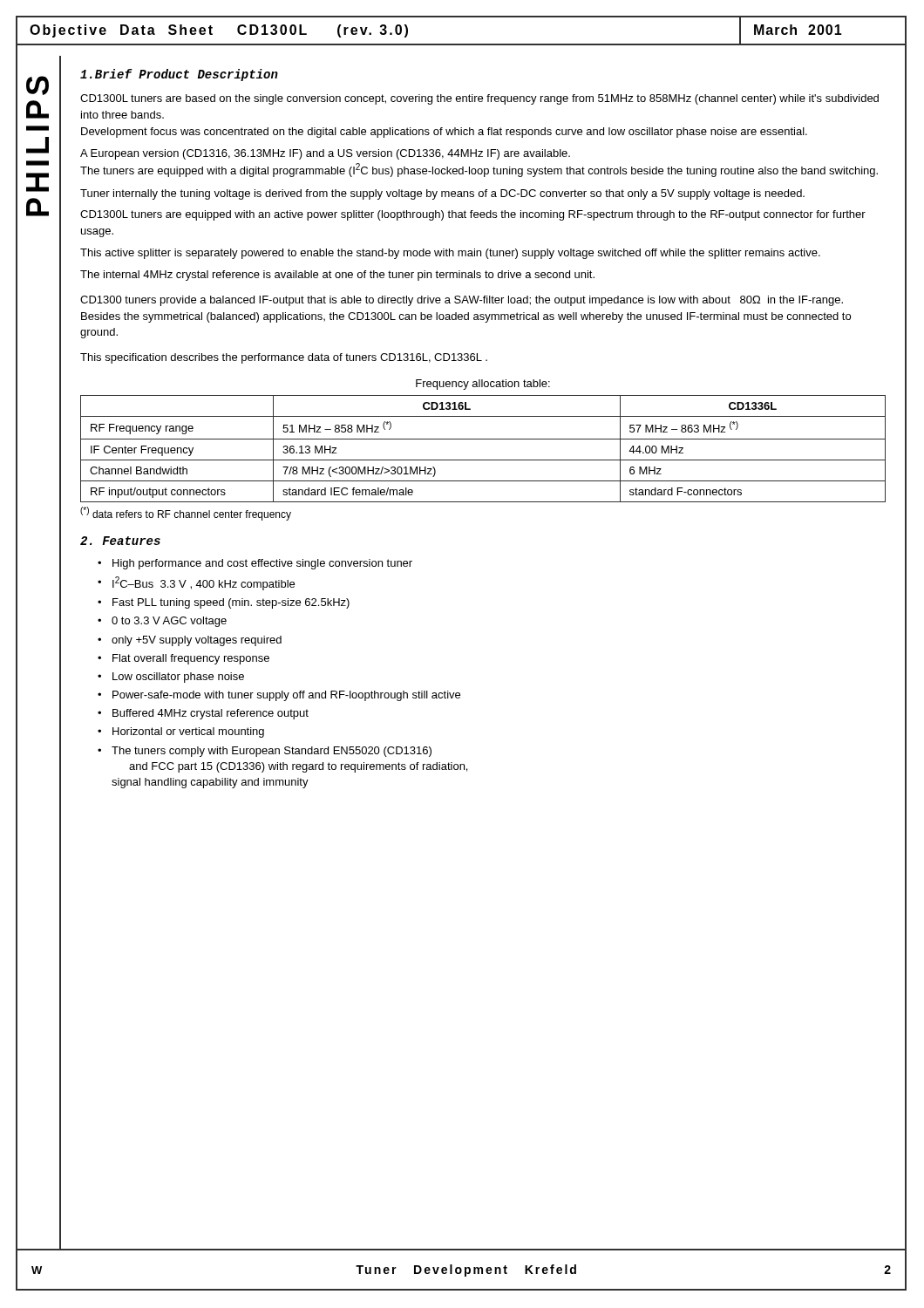Locate the list item that reads "Fast PLL tuning speed"

coord(231,602)
